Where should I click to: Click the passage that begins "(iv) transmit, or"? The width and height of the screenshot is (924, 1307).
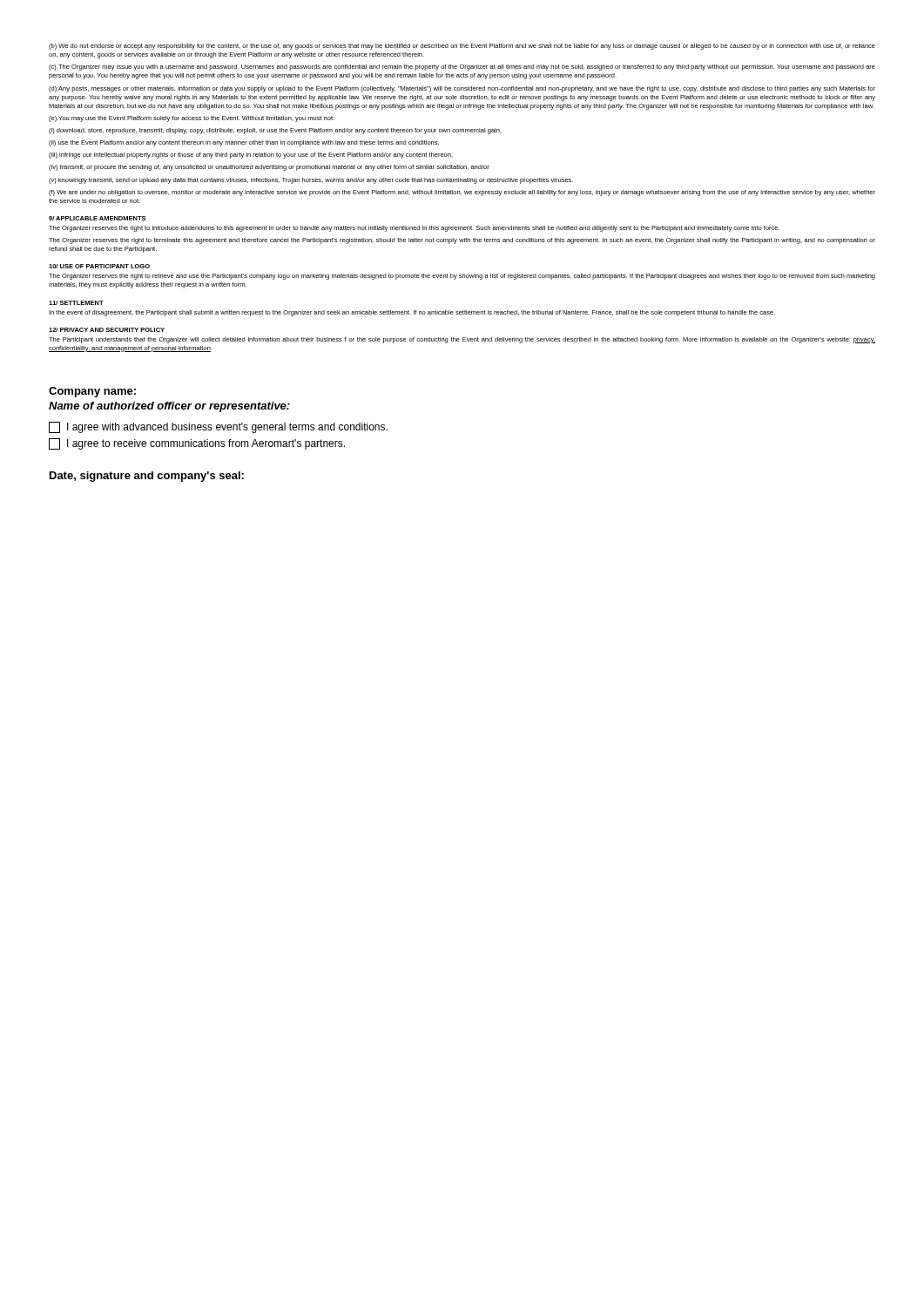(269, 167)
